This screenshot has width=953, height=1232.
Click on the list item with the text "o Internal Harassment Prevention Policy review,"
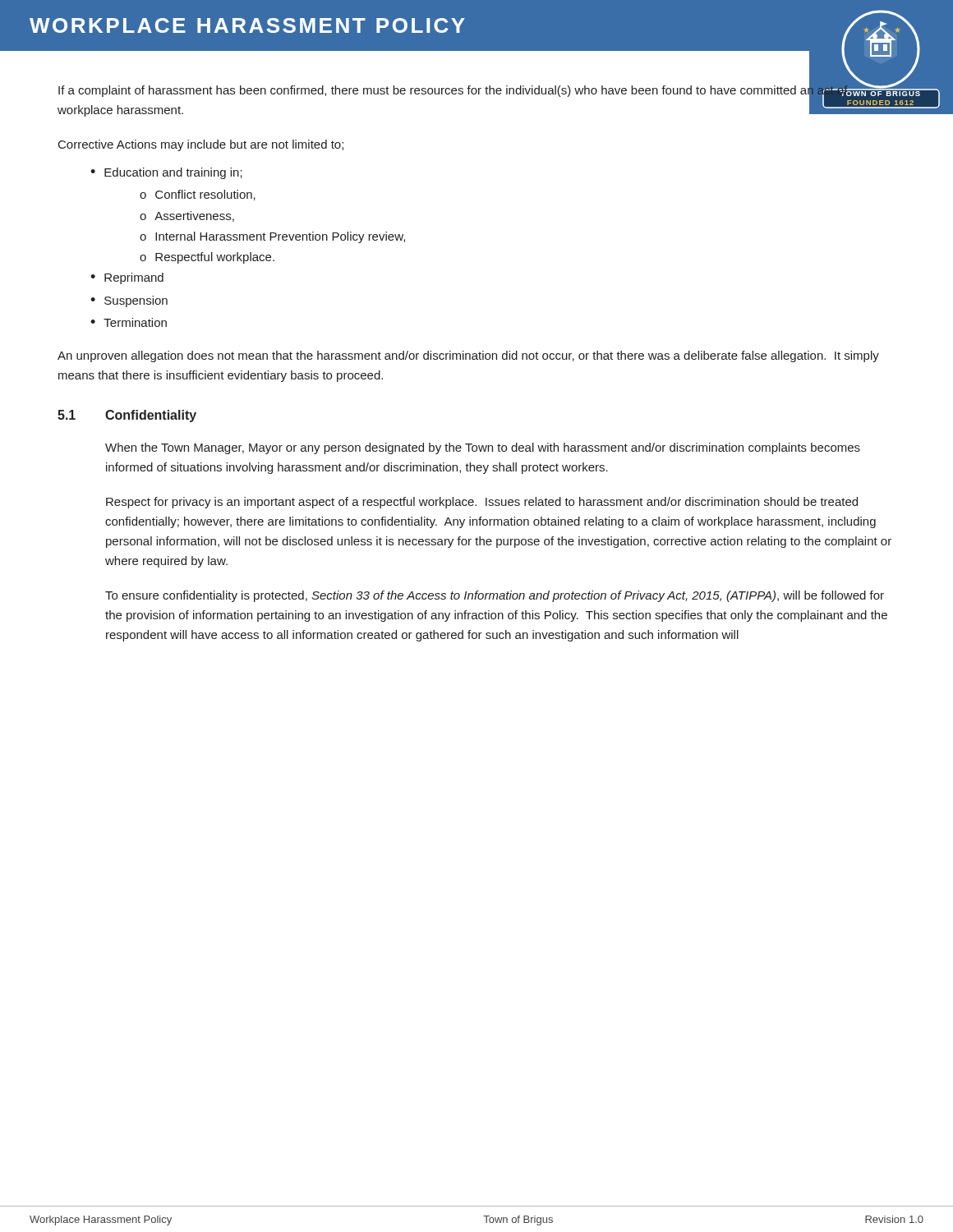coord(273,236)
